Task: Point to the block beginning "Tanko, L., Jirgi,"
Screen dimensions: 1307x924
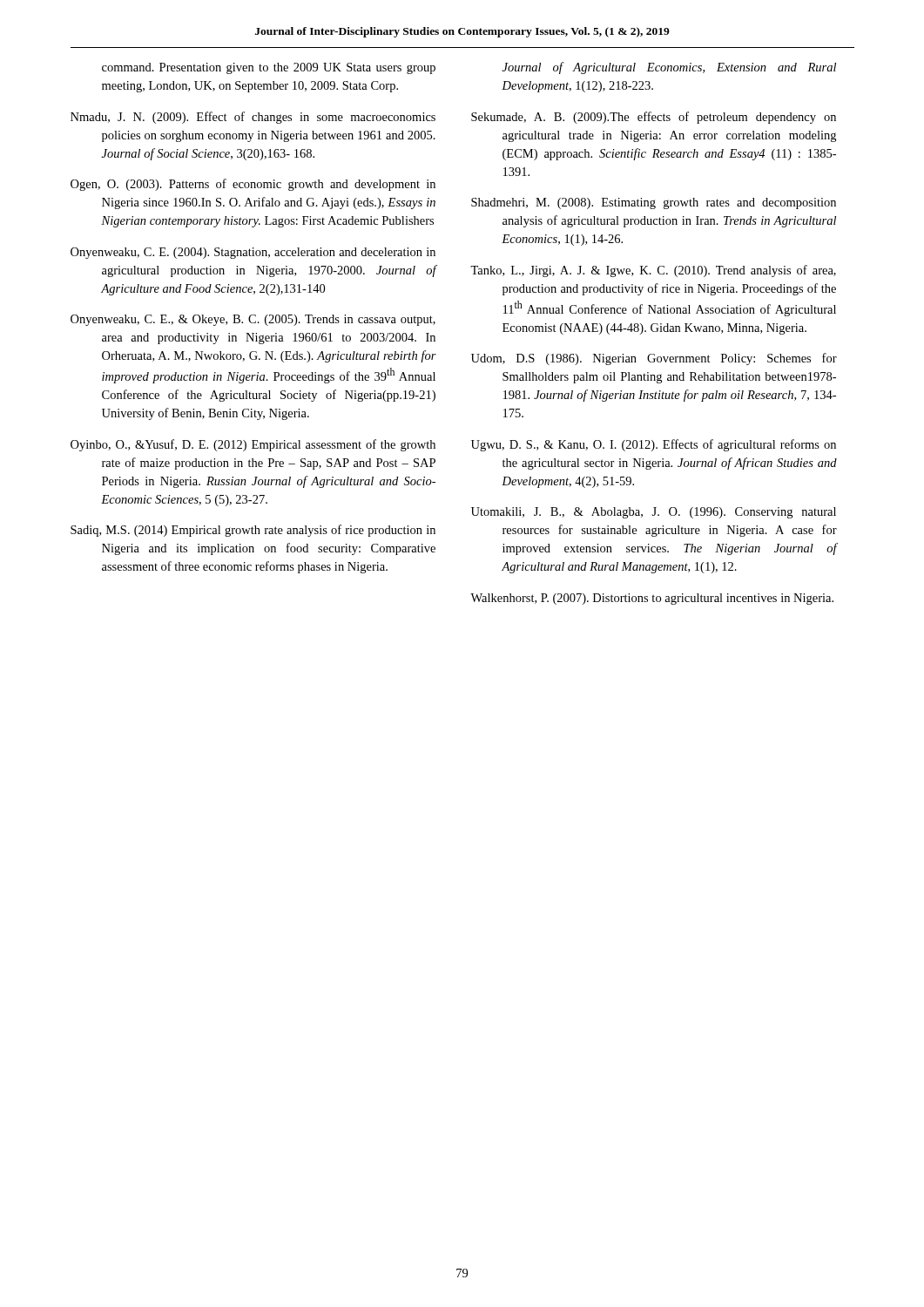Action: click(x=654, y=299)
